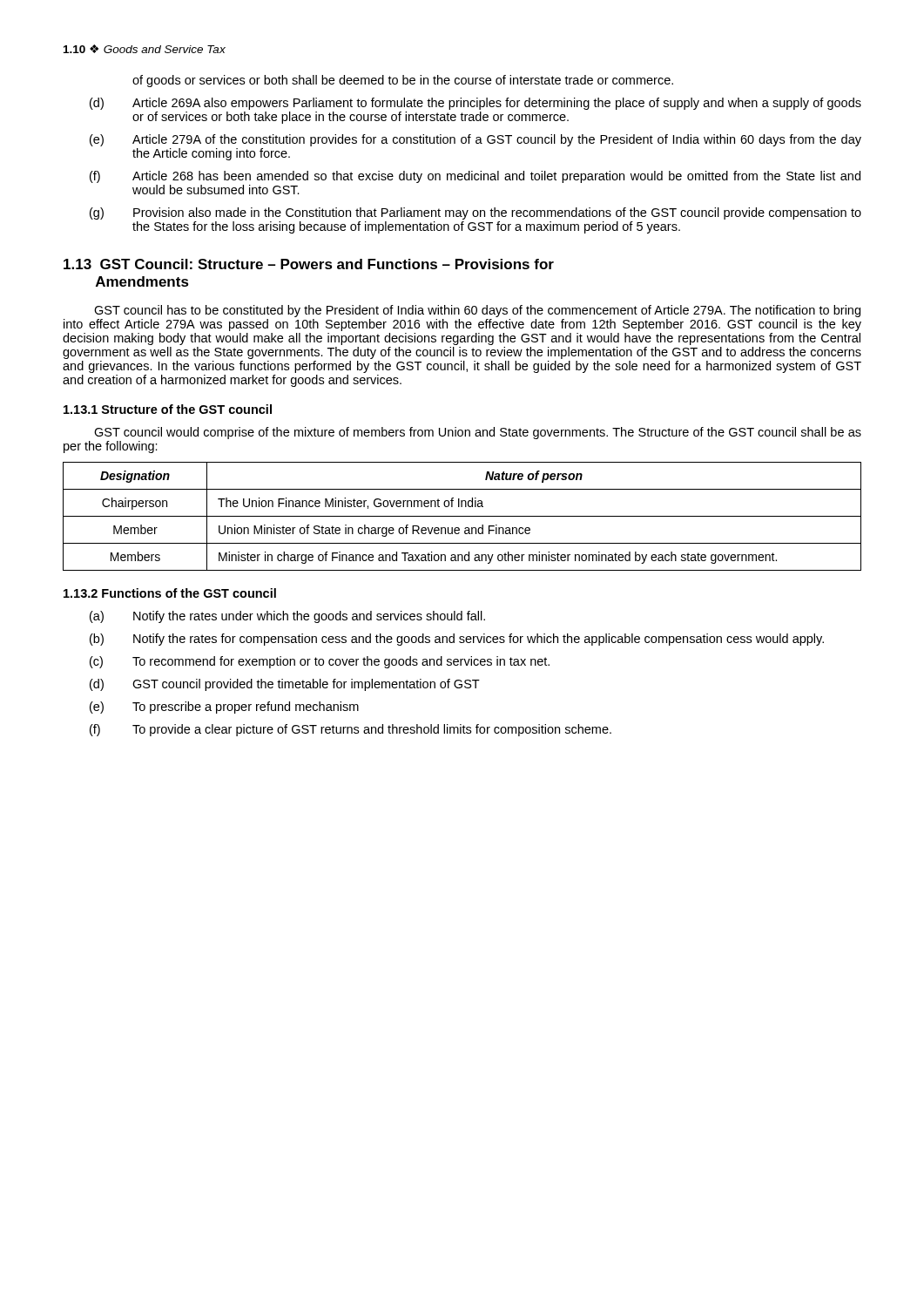Point to the block beginning "(d) GST council provided the timetable for implementation"
Screen dimensions: 1307x924
tap(462, 684)
